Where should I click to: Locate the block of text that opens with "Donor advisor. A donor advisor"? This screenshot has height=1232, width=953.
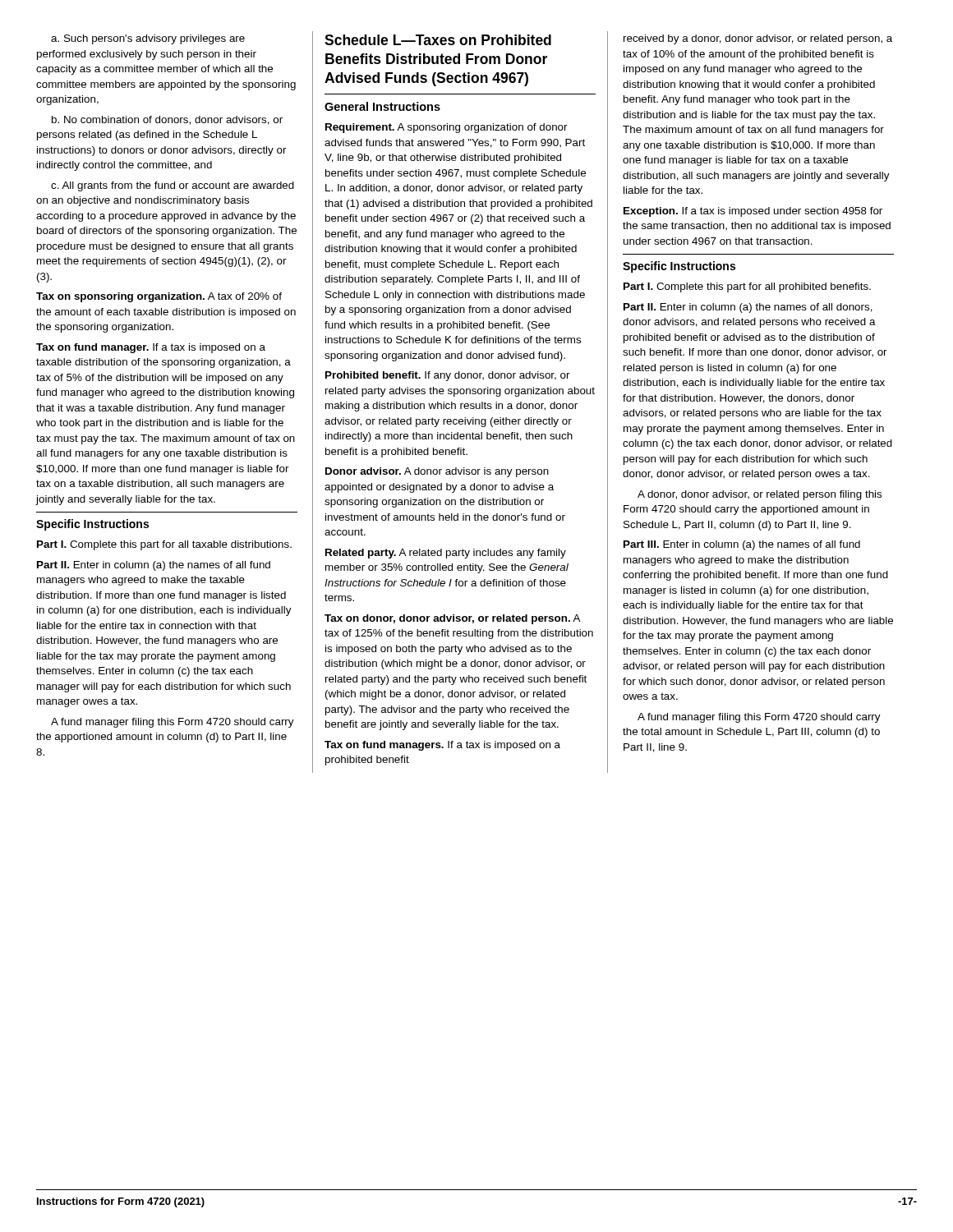pyautogui.click(x=460, y=502)
